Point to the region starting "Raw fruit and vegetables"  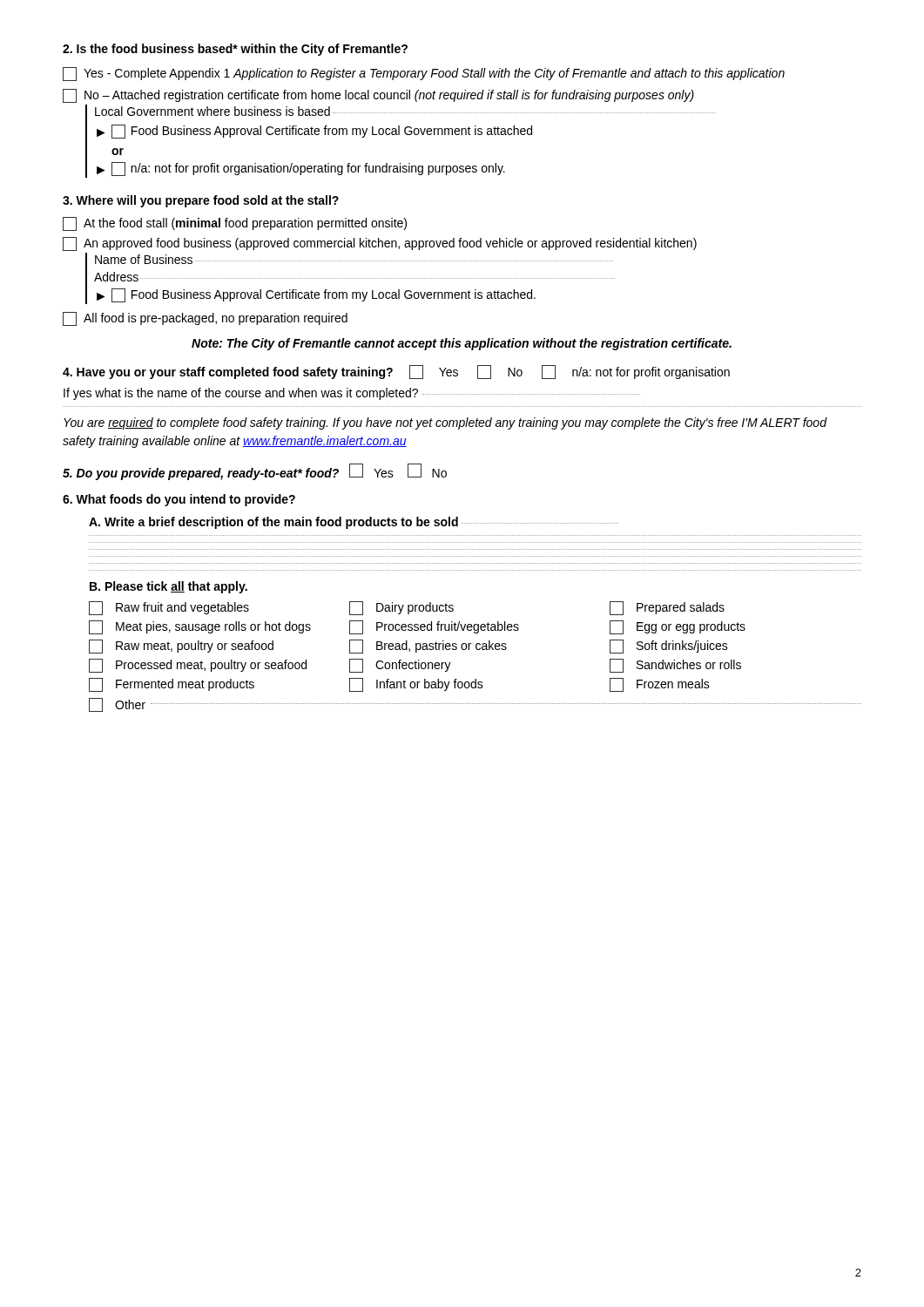tap(169, 608)
